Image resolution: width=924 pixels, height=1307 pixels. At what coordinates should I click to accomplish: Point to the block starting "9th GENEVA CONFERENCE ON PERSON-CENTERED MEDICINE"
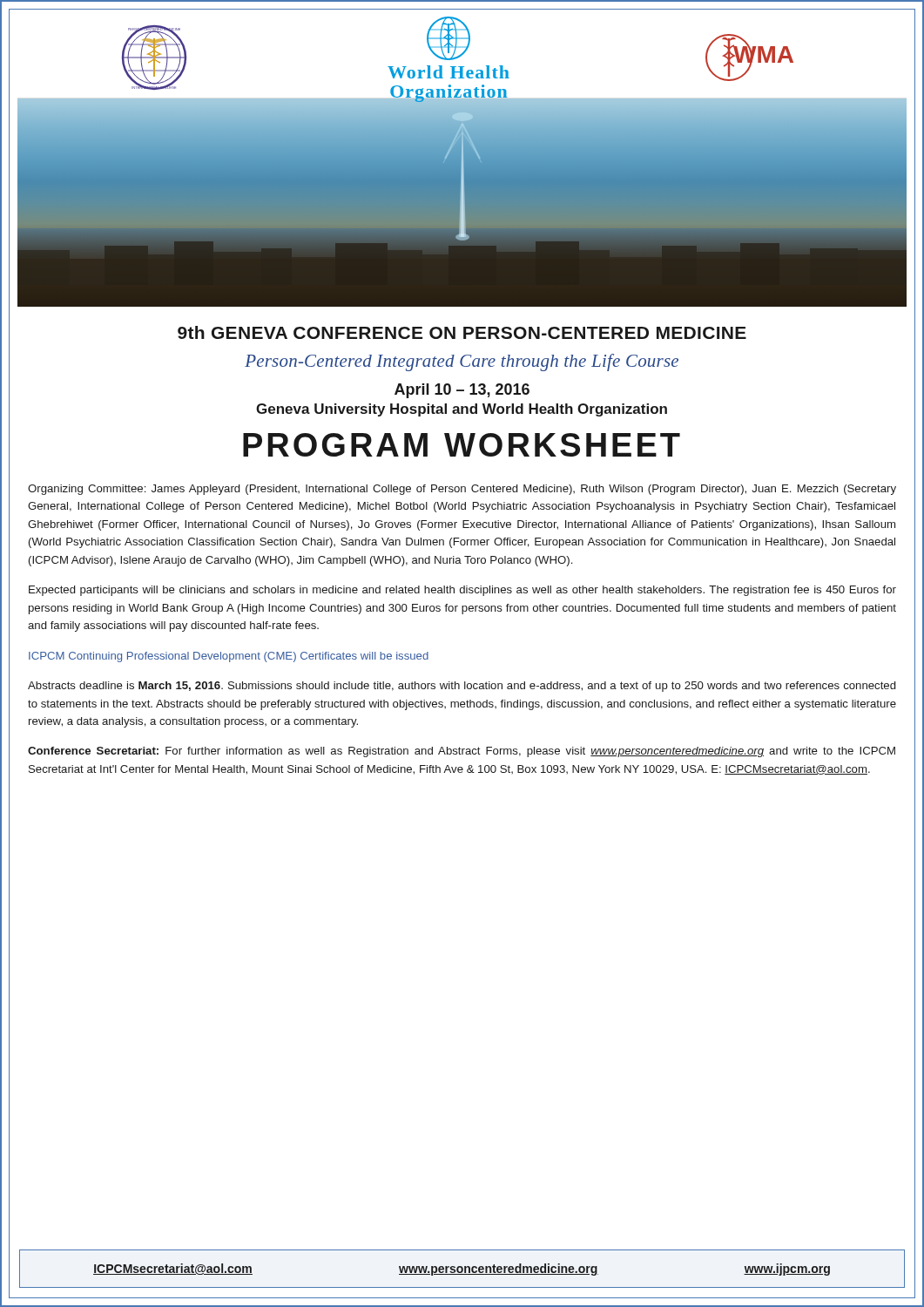[462, 332]
